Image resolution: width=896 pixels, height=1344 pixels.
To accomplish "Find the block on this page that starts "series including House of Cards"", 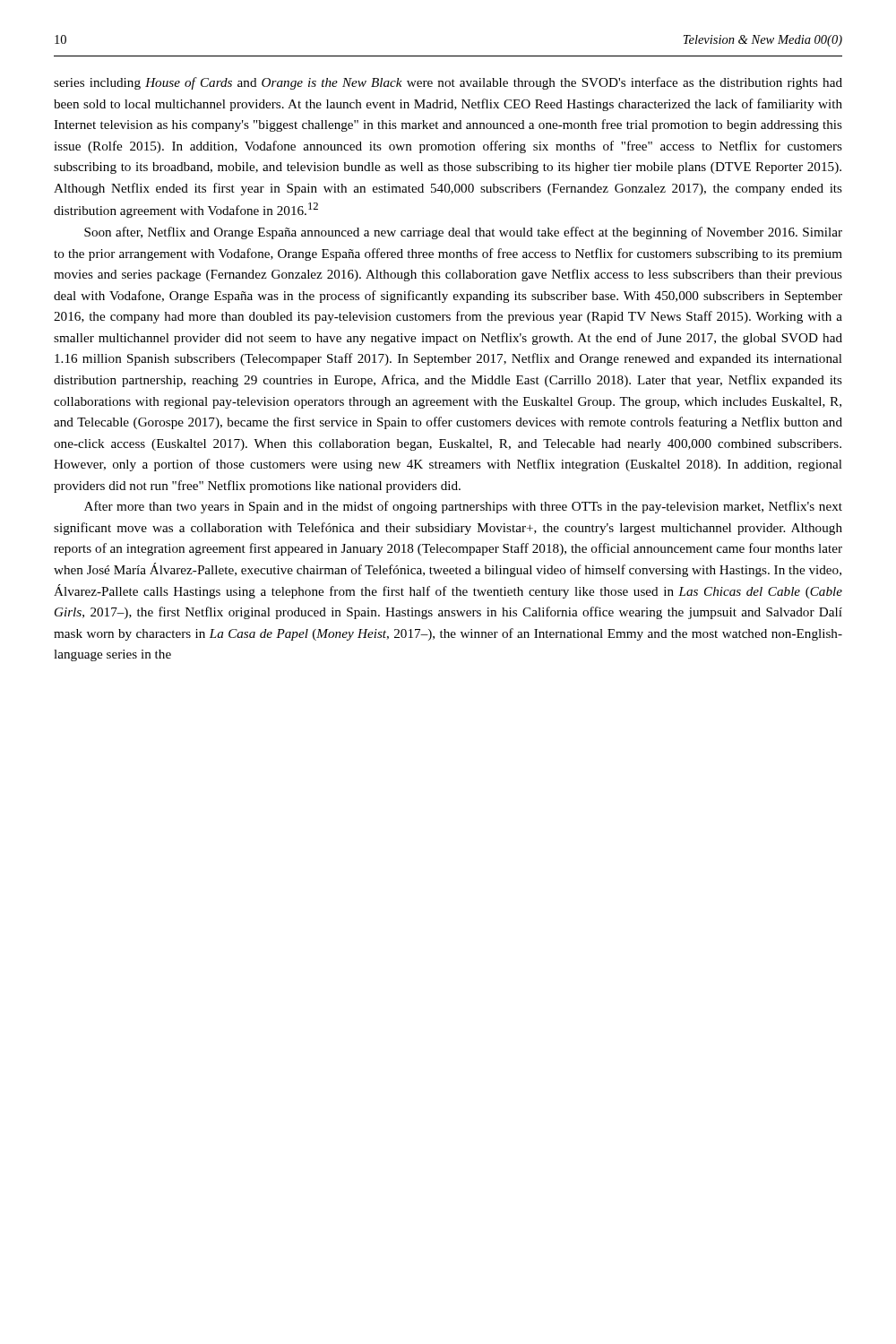I will pos(448,146).
